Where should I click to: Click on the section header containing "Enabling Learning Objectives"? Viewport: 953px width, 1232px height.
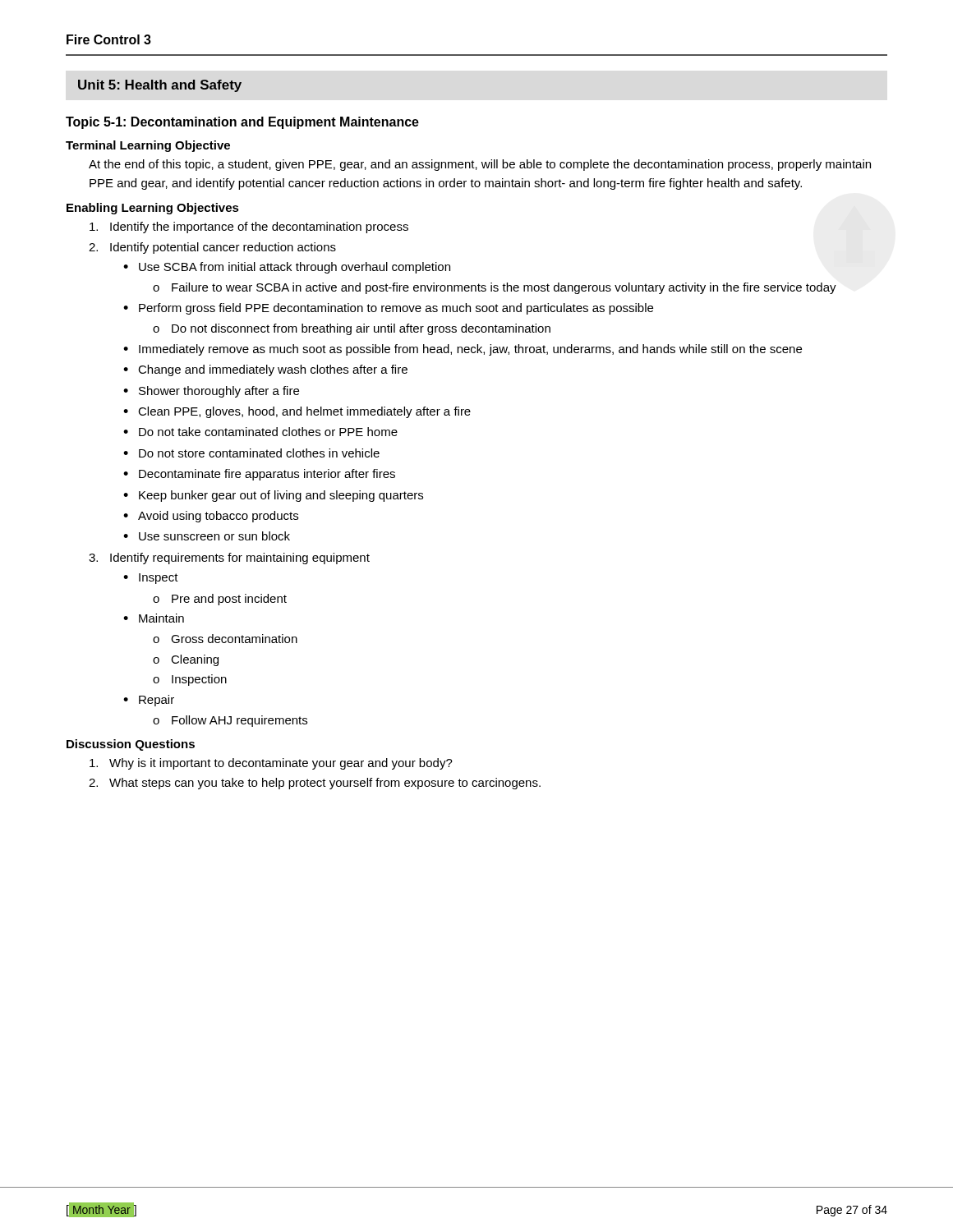coord(152,207)
